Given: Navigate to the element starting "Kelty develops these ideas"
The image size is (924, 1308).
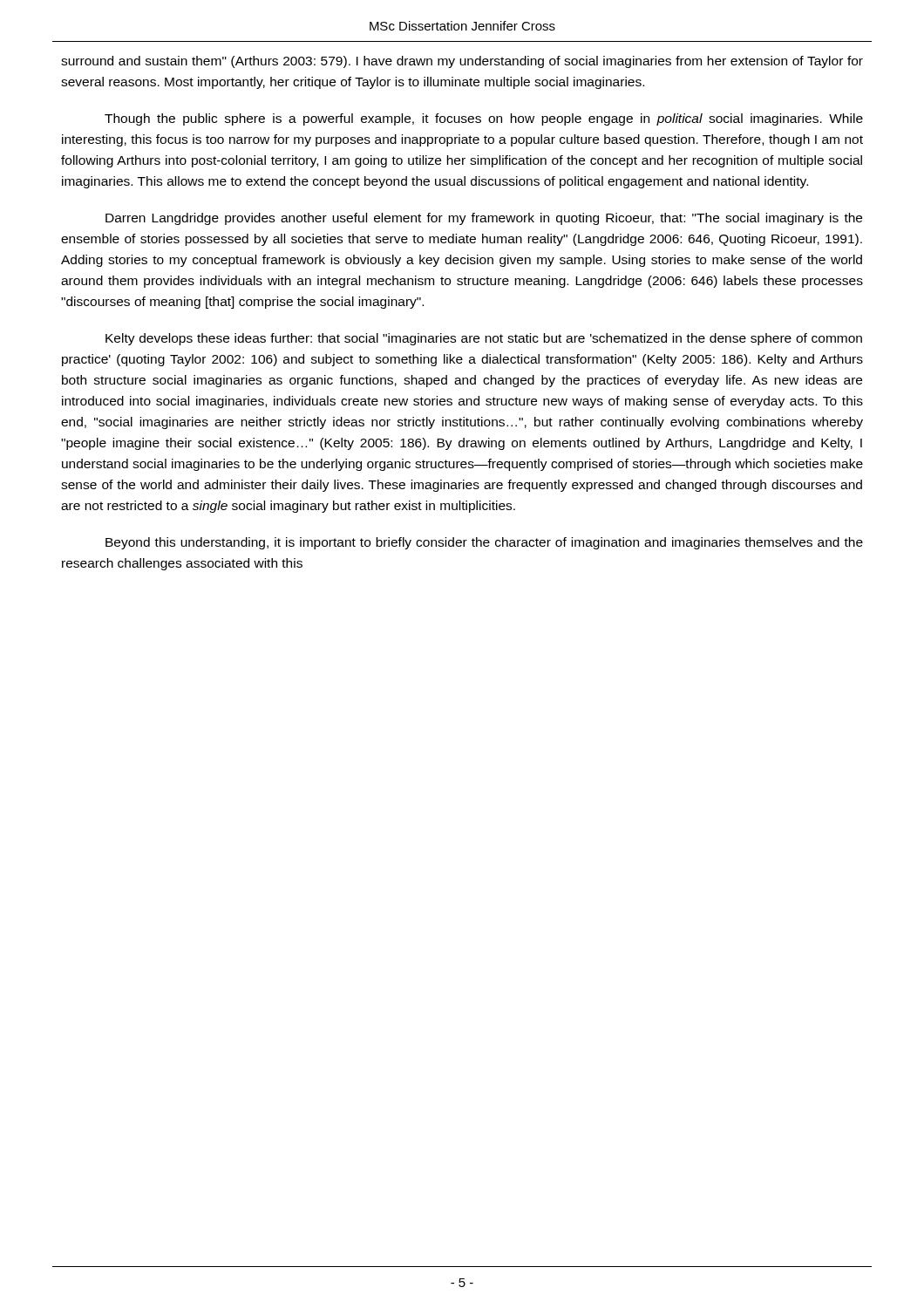Looking at the screenshot, I should 462,422.
